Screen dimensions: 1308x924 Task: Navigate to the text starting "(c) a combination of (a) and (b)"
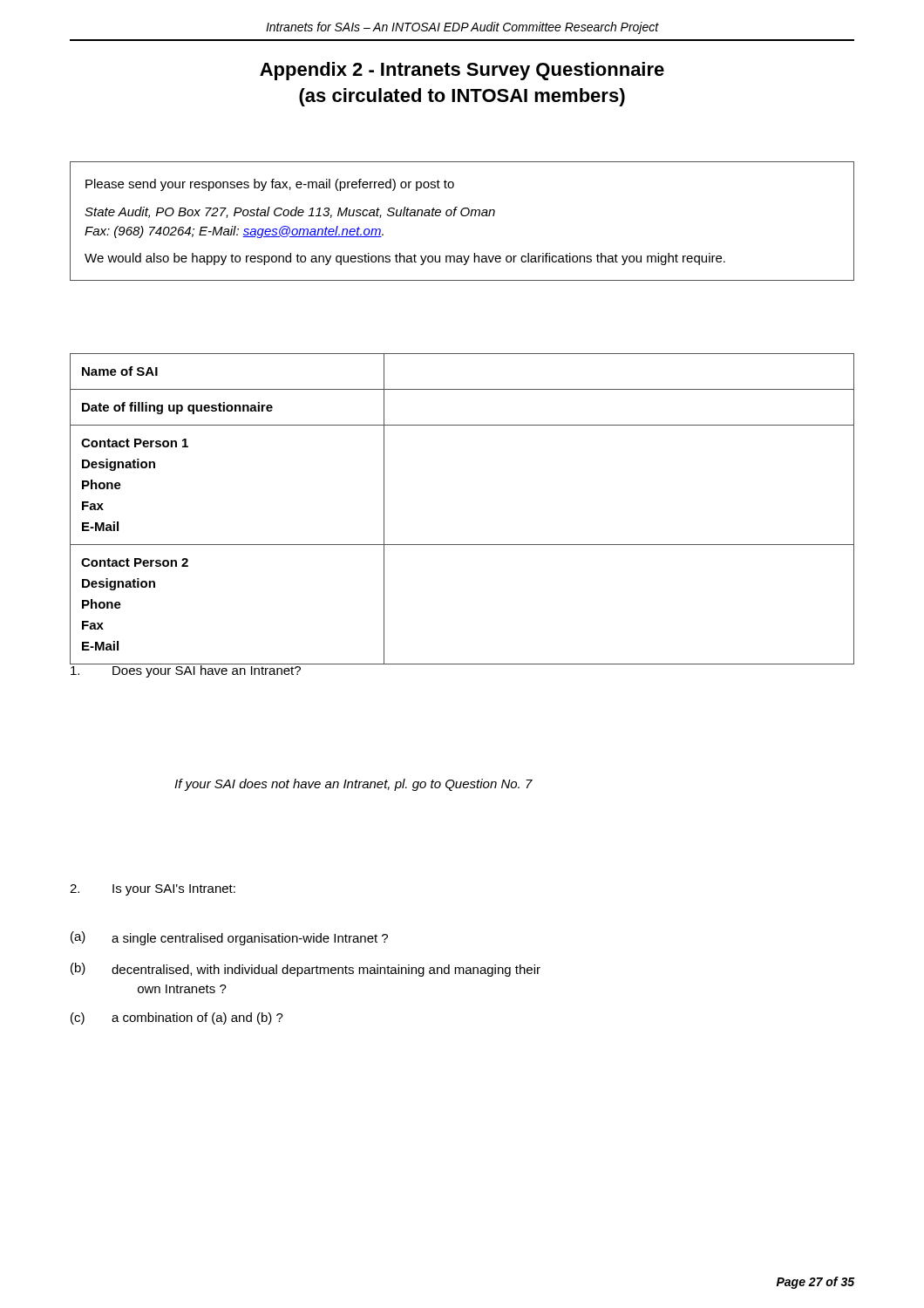[176, 1017]
